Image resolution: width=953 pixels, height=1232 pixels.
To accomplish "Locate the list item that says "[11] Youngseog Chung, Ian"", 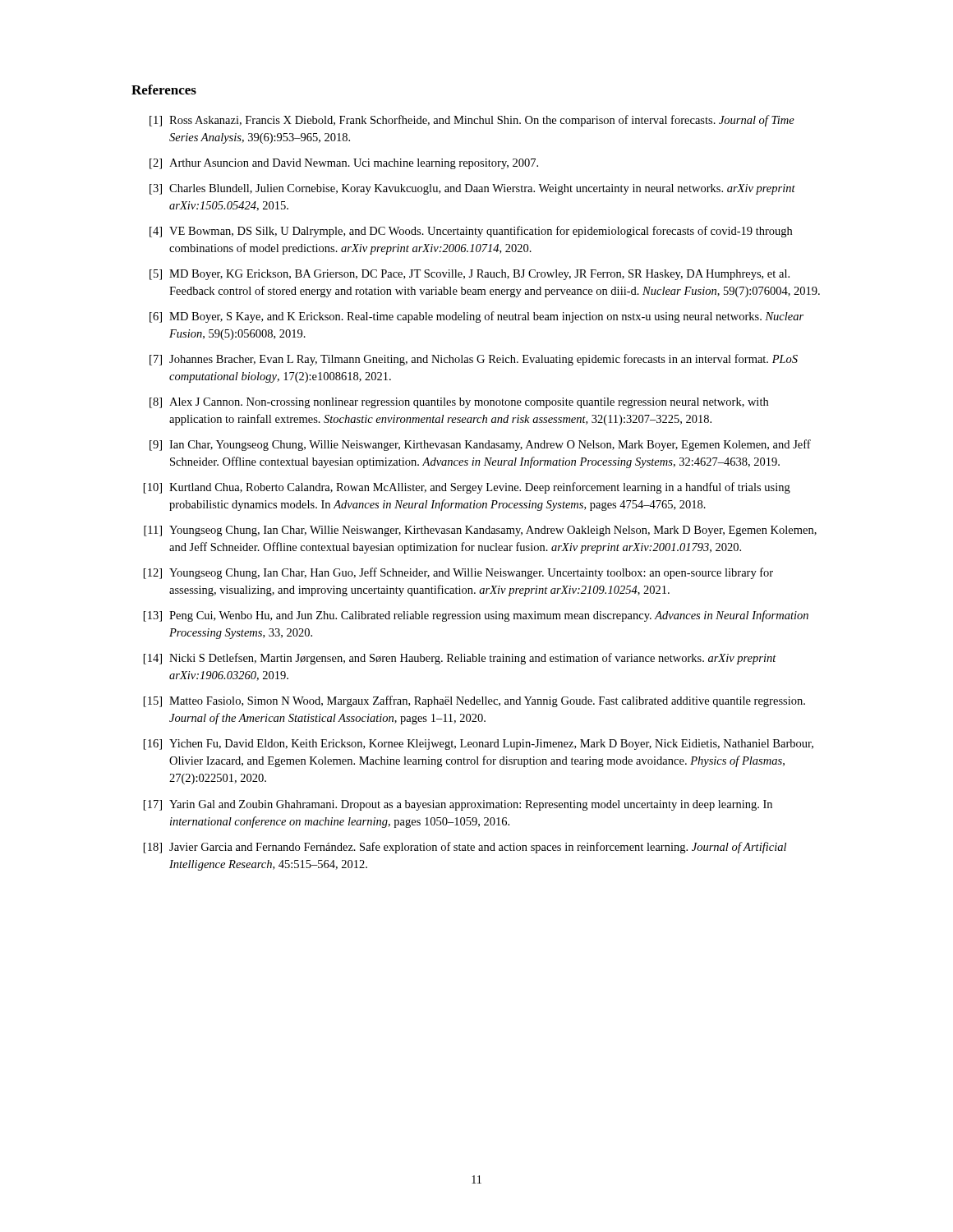I will coord(476,539).
